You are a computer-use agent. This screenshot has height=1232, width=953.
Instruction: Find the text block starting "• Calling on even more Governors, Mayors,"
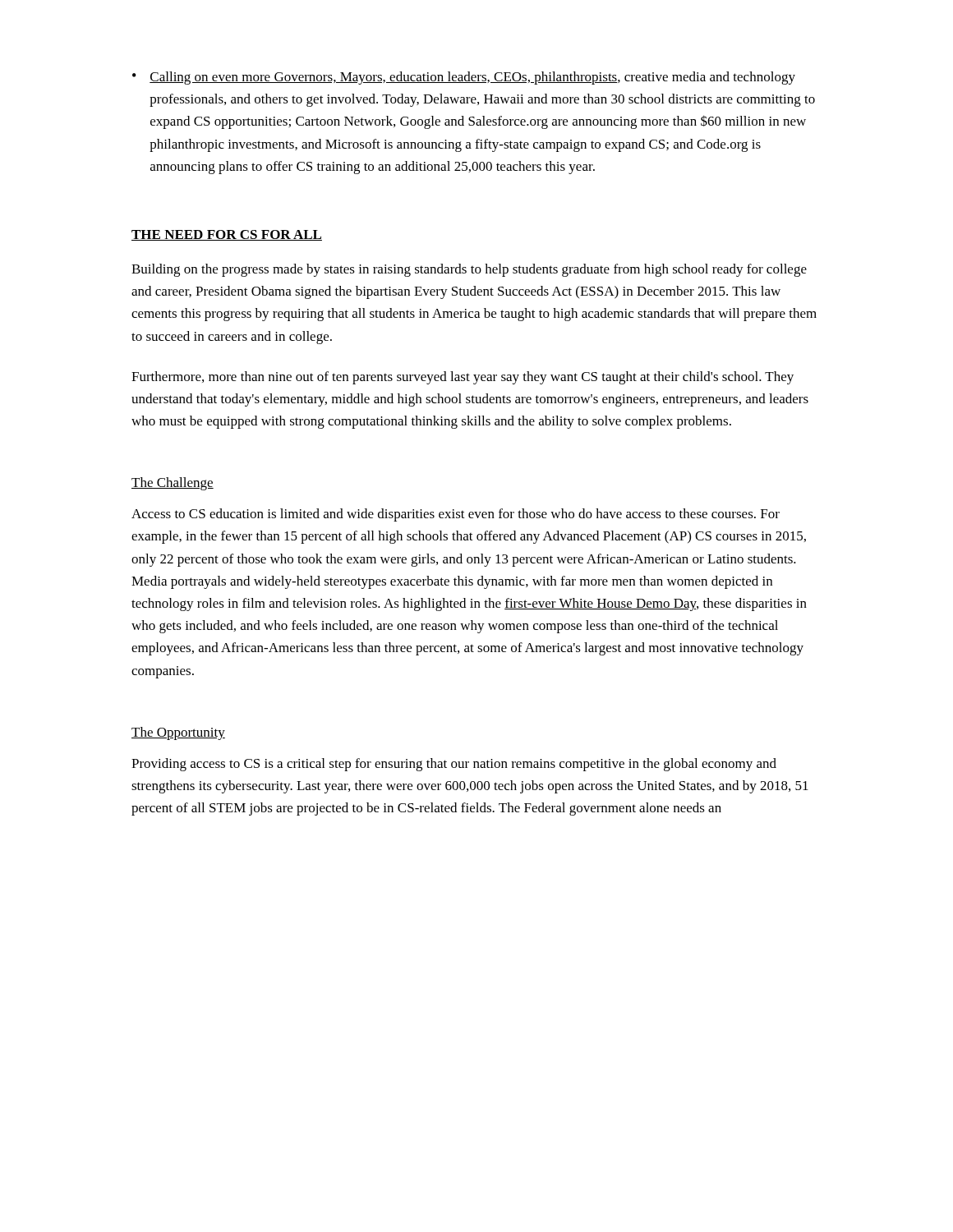pyautogui.click(x=476, y=122)
